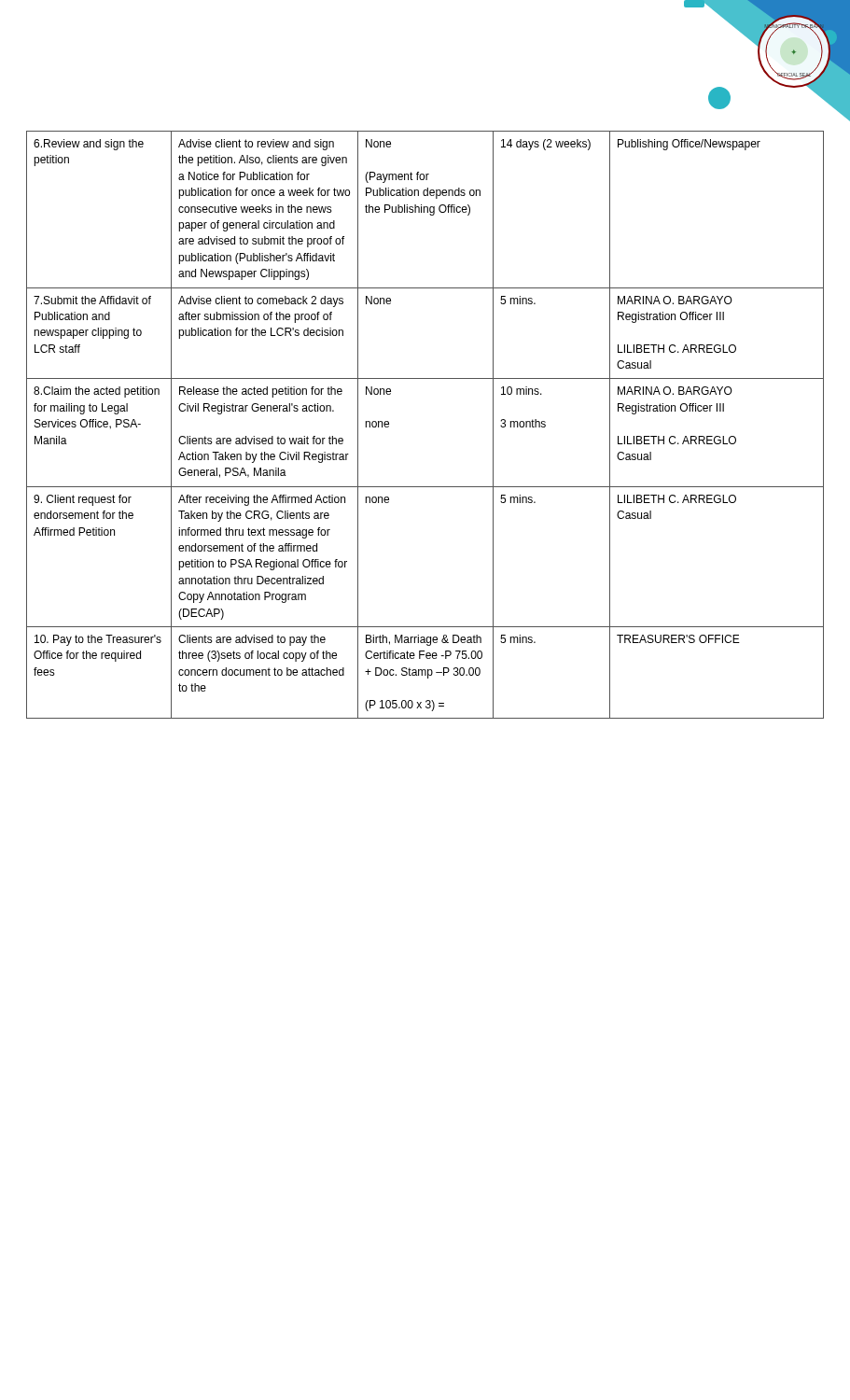Click on the logo

tap(747, 61)
